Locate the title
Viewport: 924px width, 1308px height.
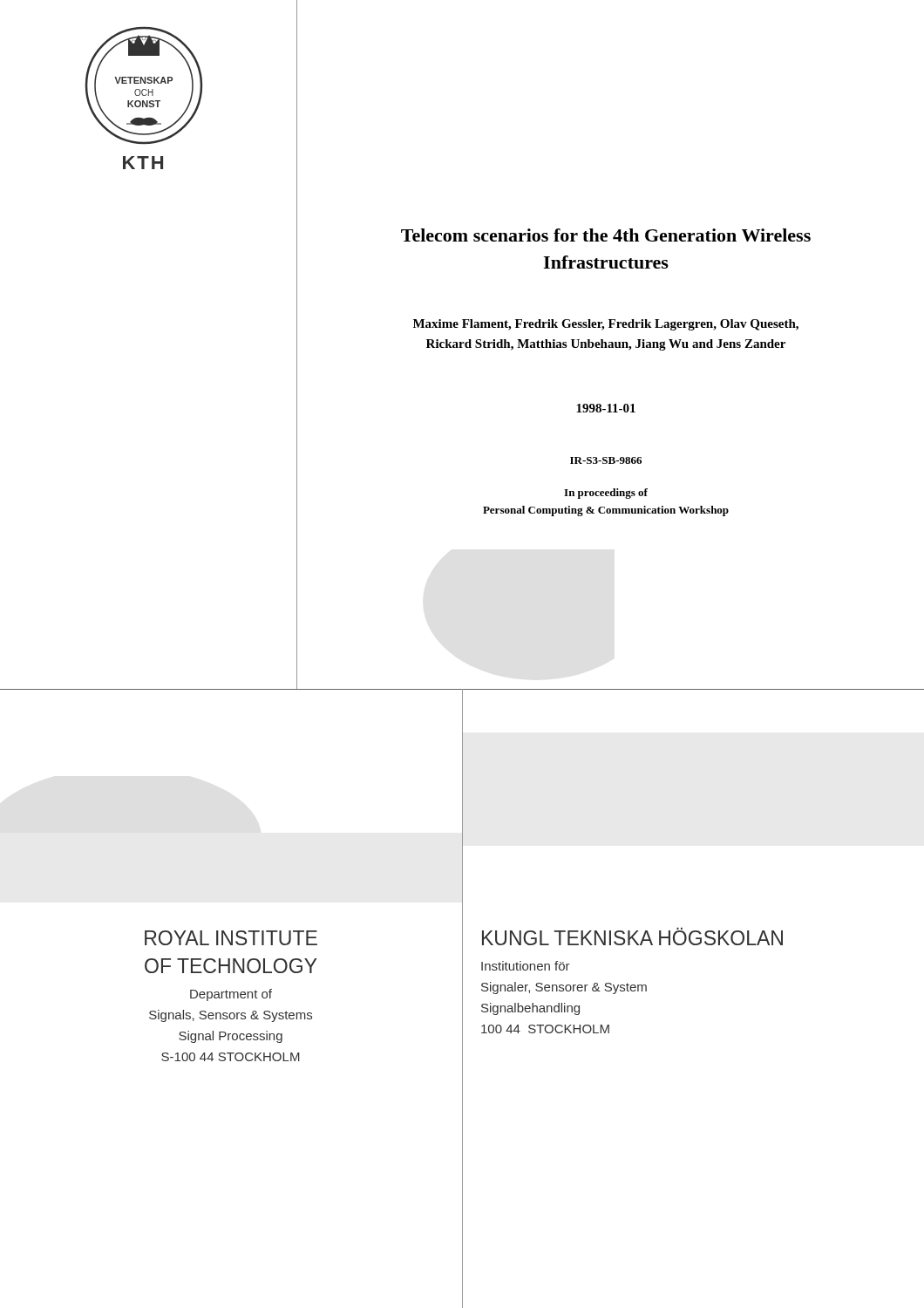(606, 249)
